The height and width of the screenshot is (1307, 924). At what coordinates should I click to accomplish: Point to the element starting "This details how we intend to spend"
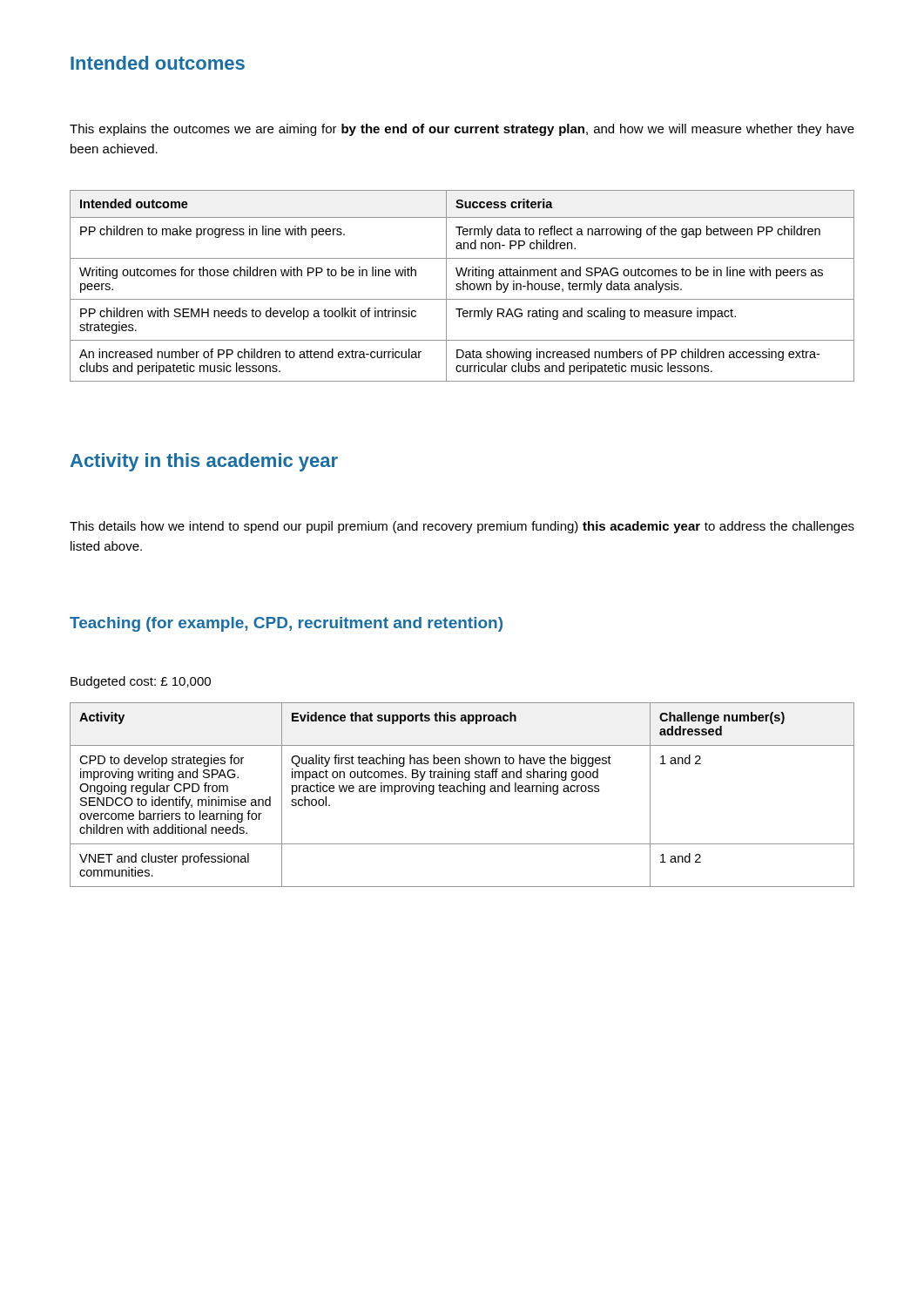coord(462,536)
